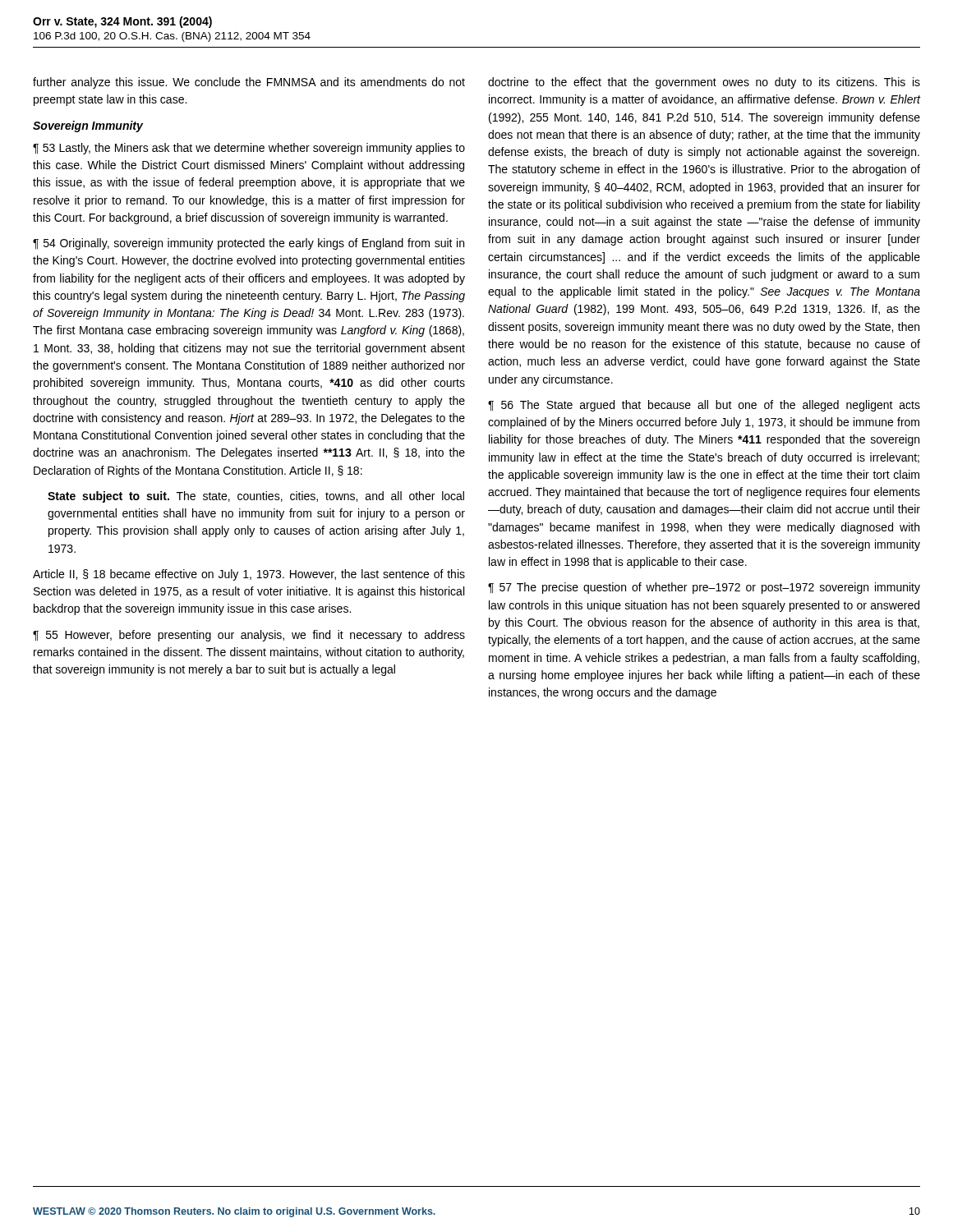Find the region starting "¶ 57 The precise"
The image size is (953, 1232).
coord(704,640)
